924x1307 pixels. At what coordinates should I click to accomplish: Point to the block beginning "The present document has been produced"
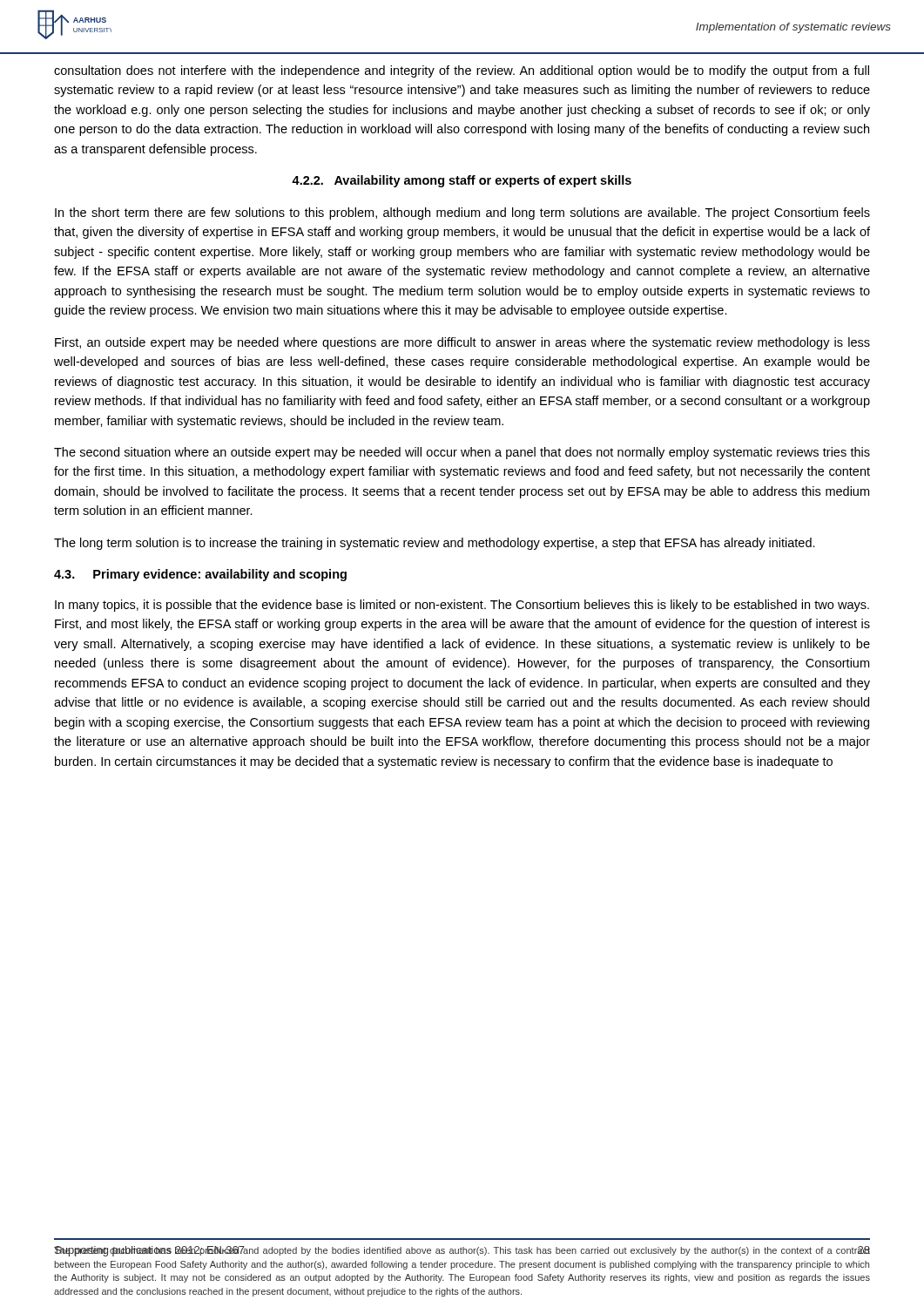462,1271
